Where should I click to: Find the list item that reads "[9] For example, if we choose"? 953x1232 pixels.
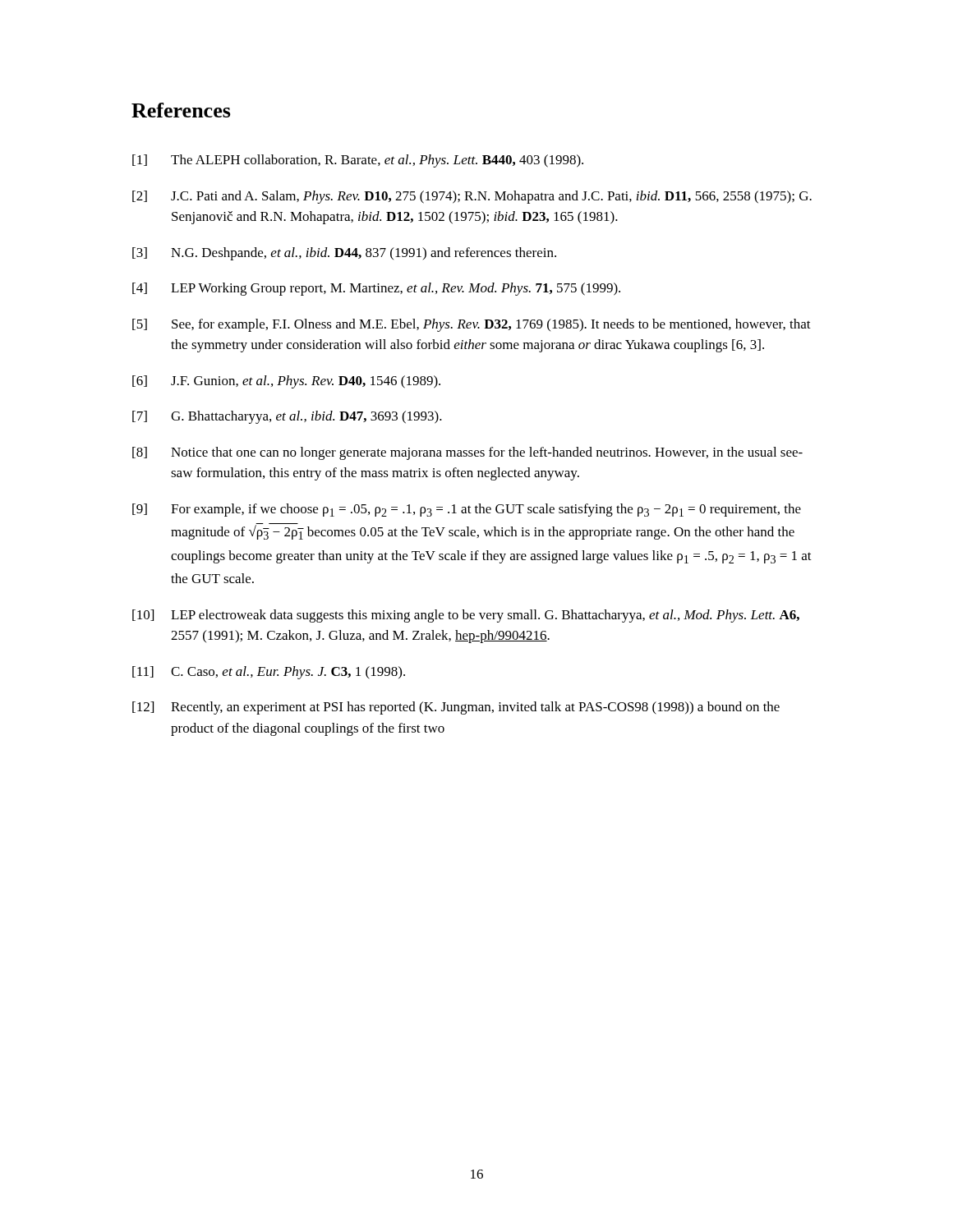(x=476, y=544)
